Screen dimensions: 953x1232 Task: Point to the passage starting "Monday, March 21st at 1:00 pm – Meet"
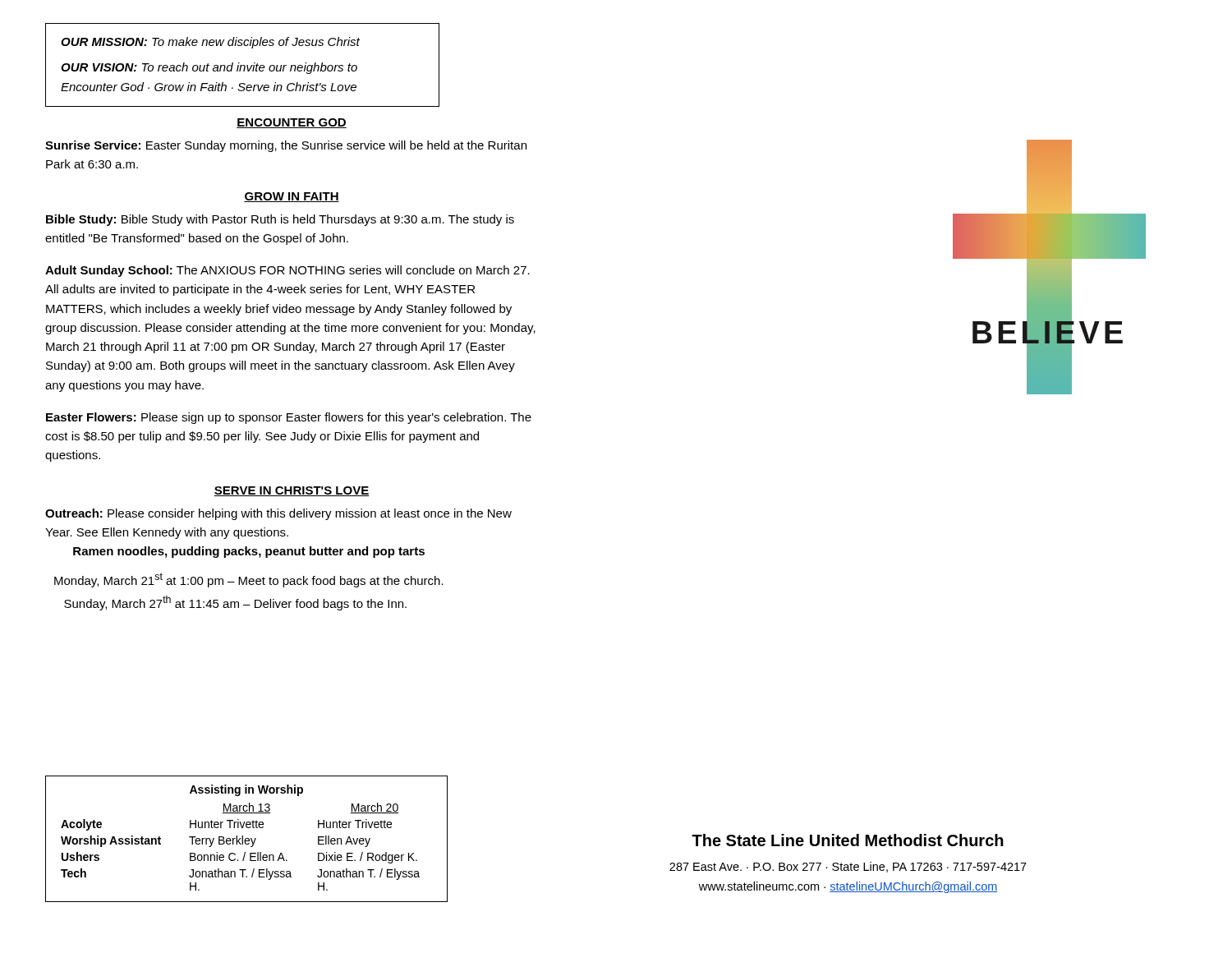pos(249,591)
